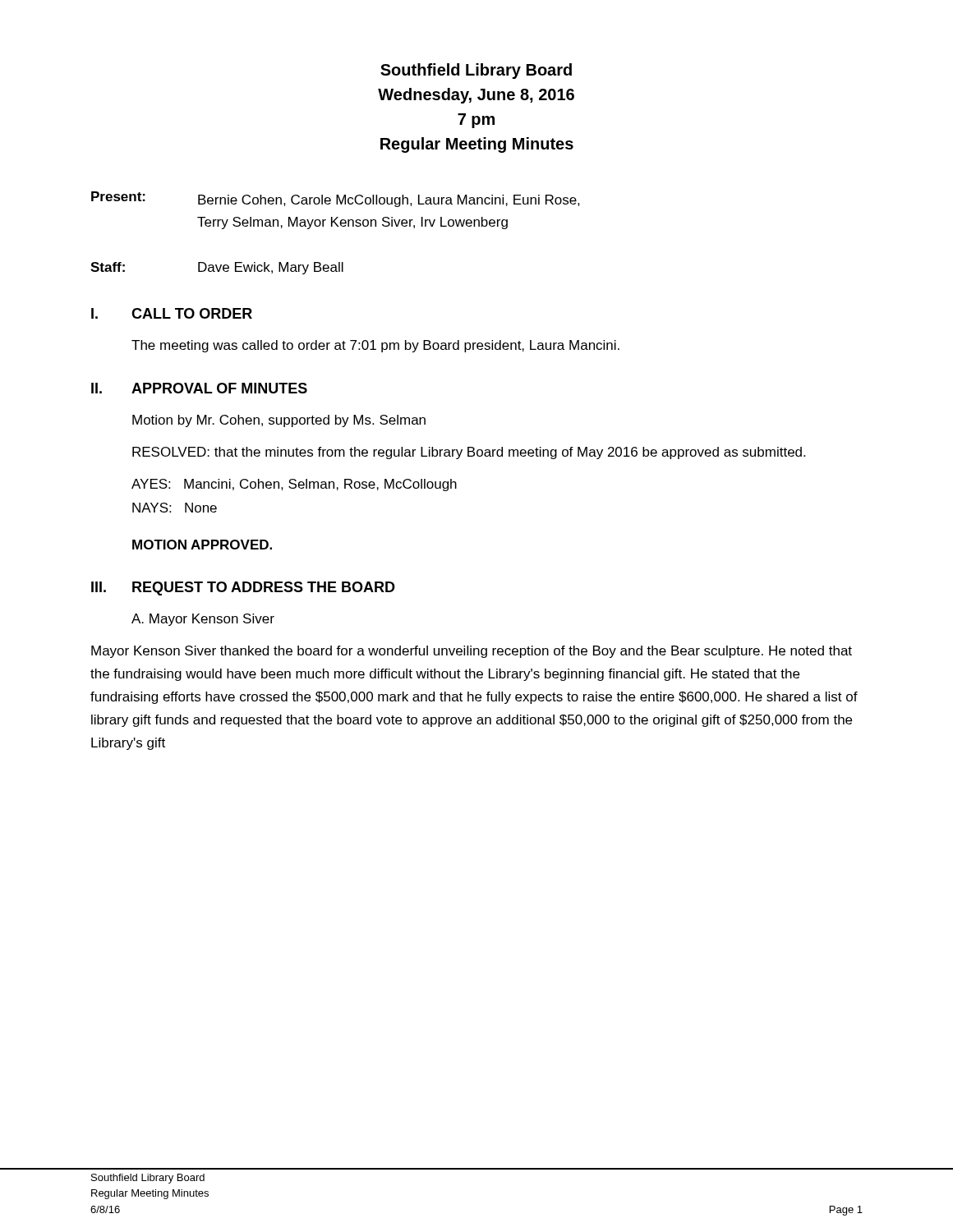Find the block on this page that starts "Present: Bernie Cohen,"
The height and width of the screenshot is (1232, 953).
(x=336, y=211)
